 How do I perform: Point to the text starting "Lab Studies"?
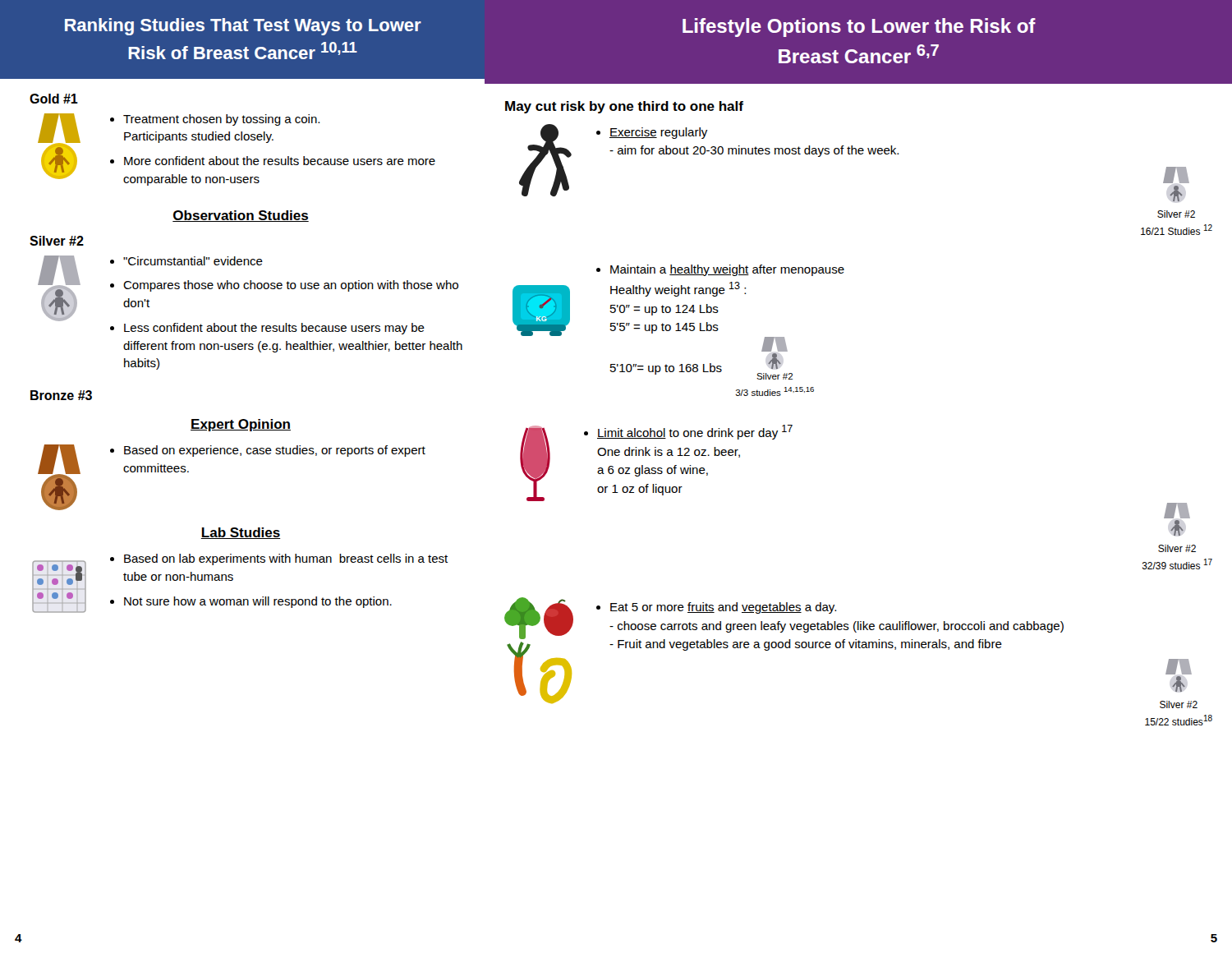click(241, 533)
